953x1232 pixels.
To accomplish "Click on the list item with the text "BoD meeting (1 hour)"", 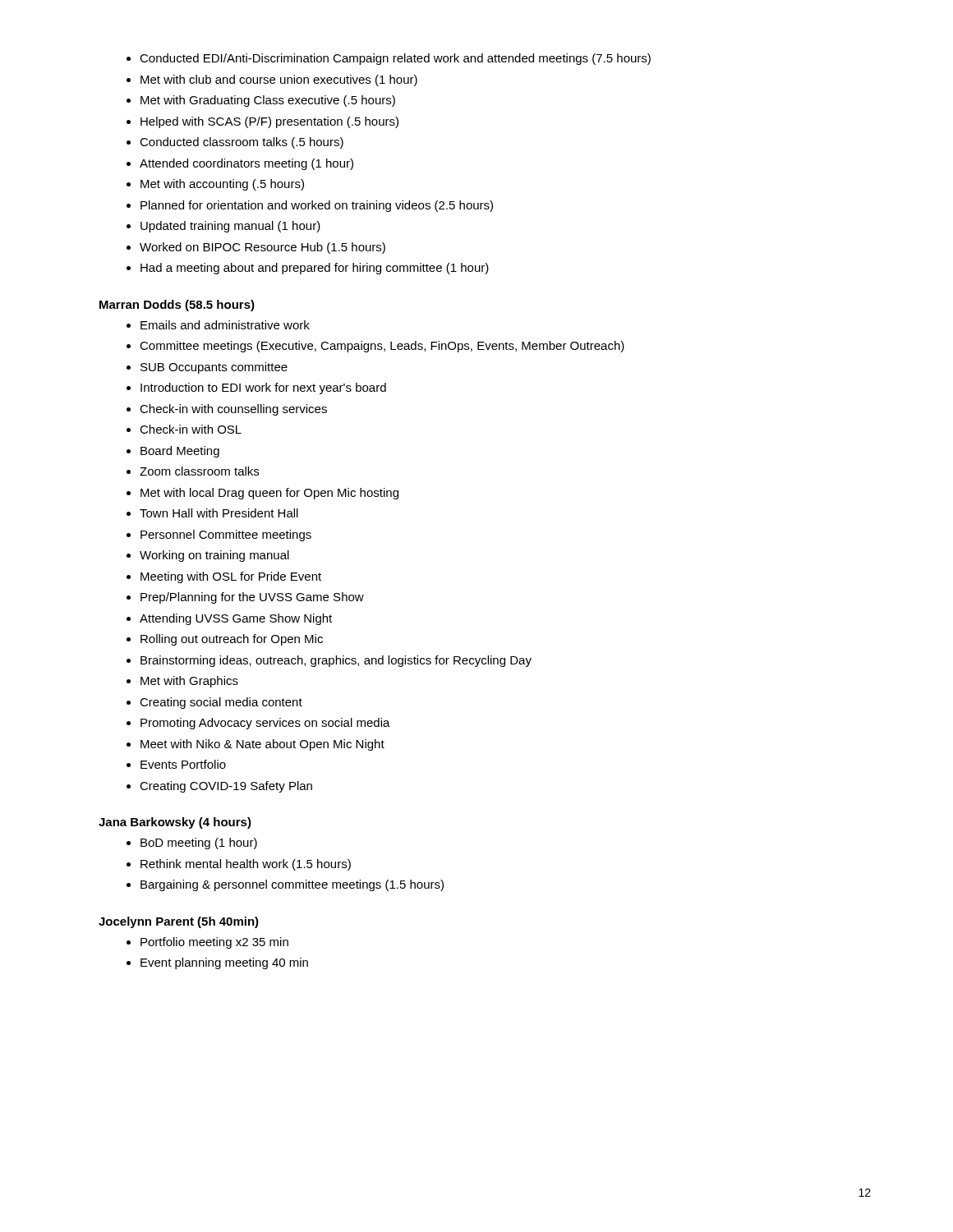I will click(x=199, y=842).
